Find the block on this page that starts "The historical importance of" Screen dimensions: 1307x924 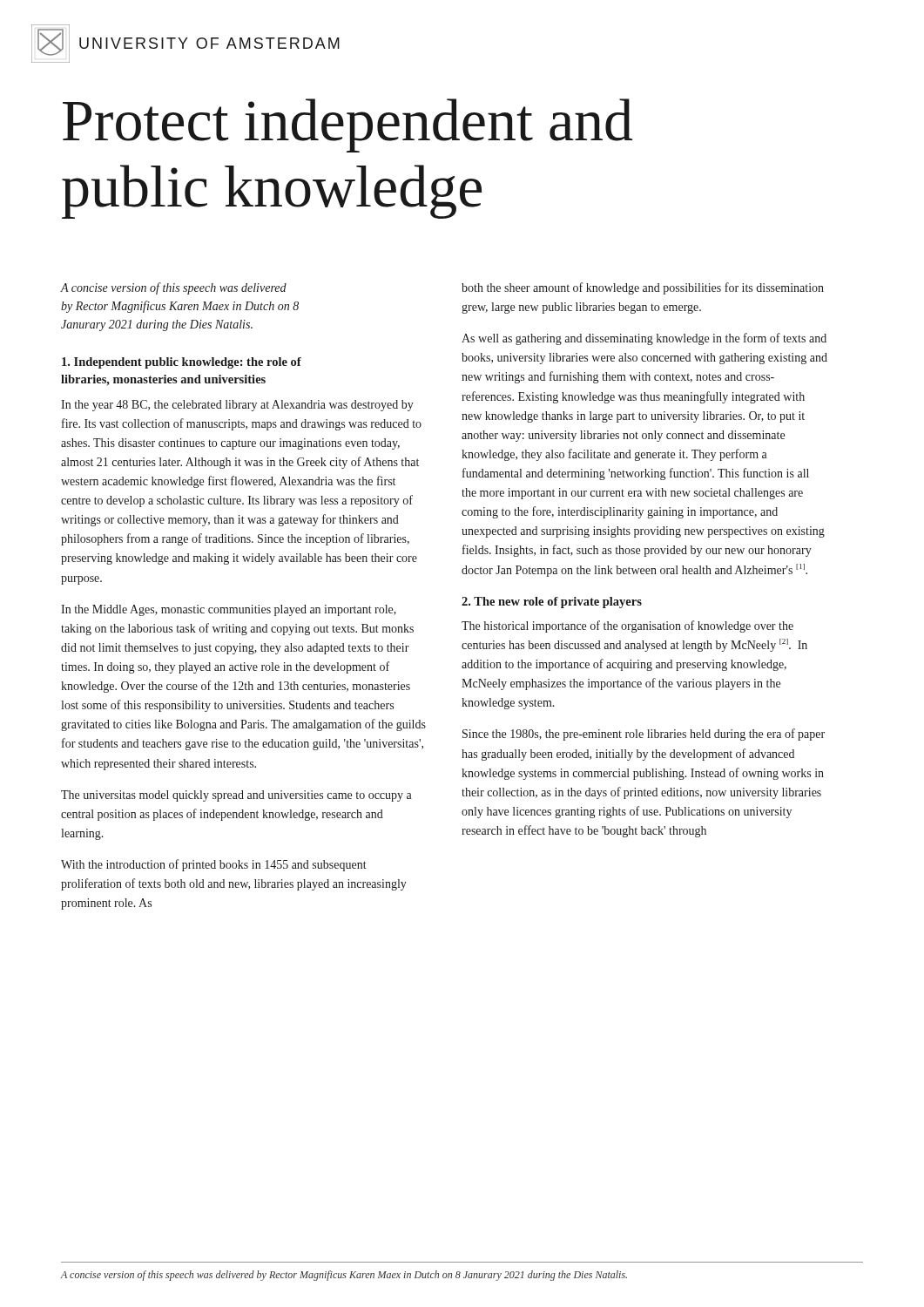click(x=635, y=665)
